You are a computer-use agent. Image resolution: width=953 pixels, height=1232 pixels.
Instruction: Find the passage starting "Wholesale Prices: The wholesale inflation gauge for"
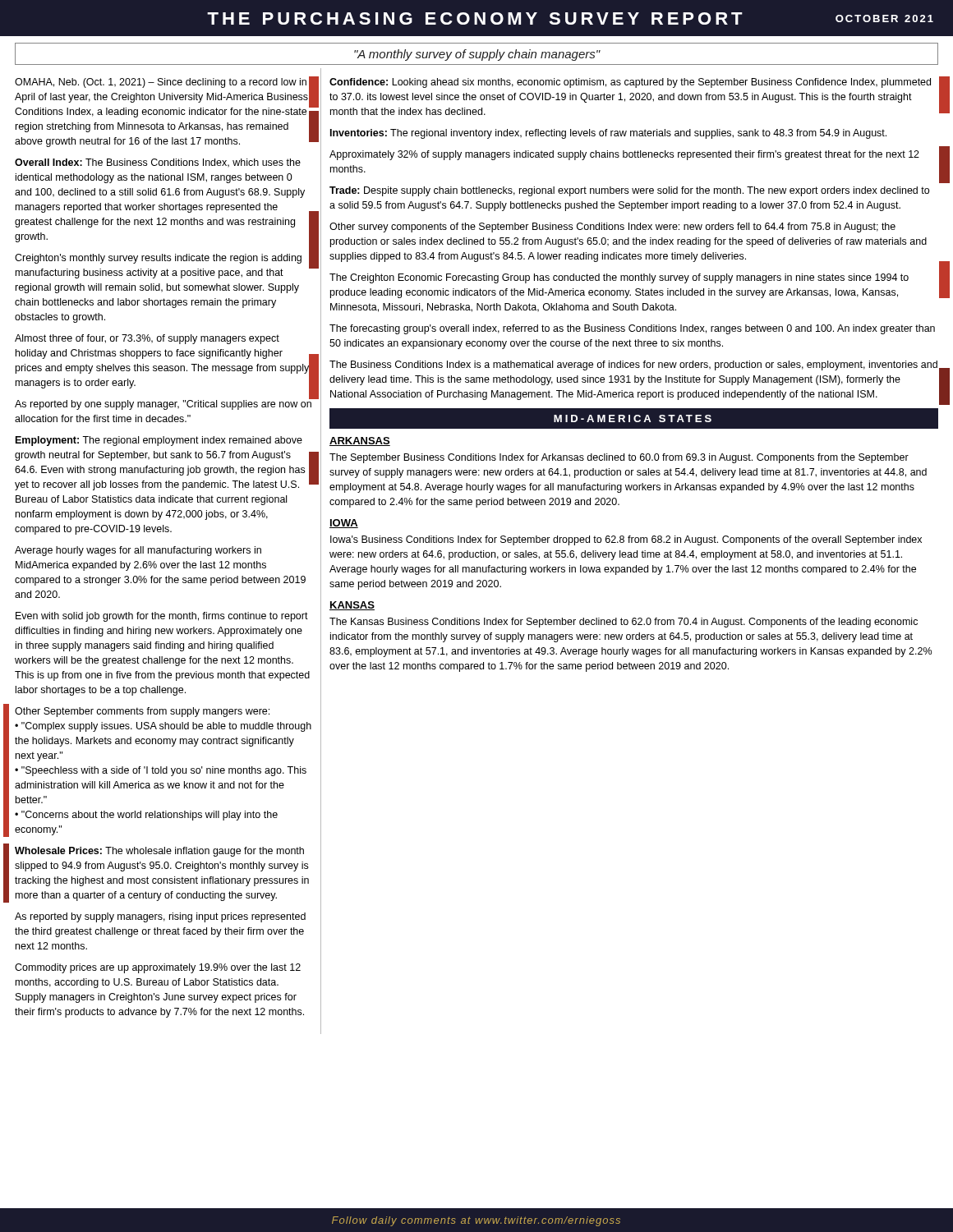coord(162,873)
